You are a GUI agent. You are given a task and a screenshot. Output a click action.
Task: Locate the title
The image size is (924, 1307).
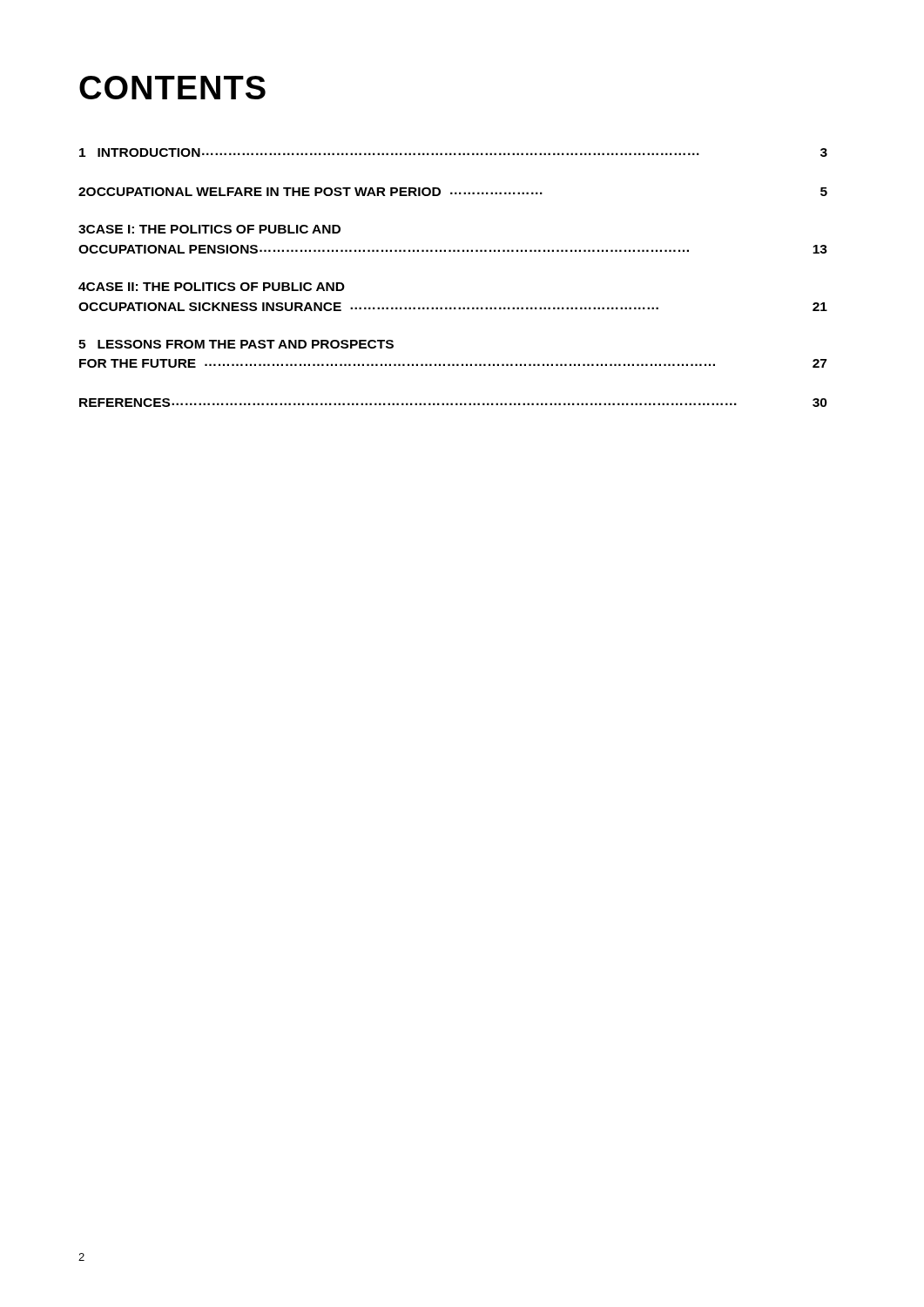coord(173,88)
